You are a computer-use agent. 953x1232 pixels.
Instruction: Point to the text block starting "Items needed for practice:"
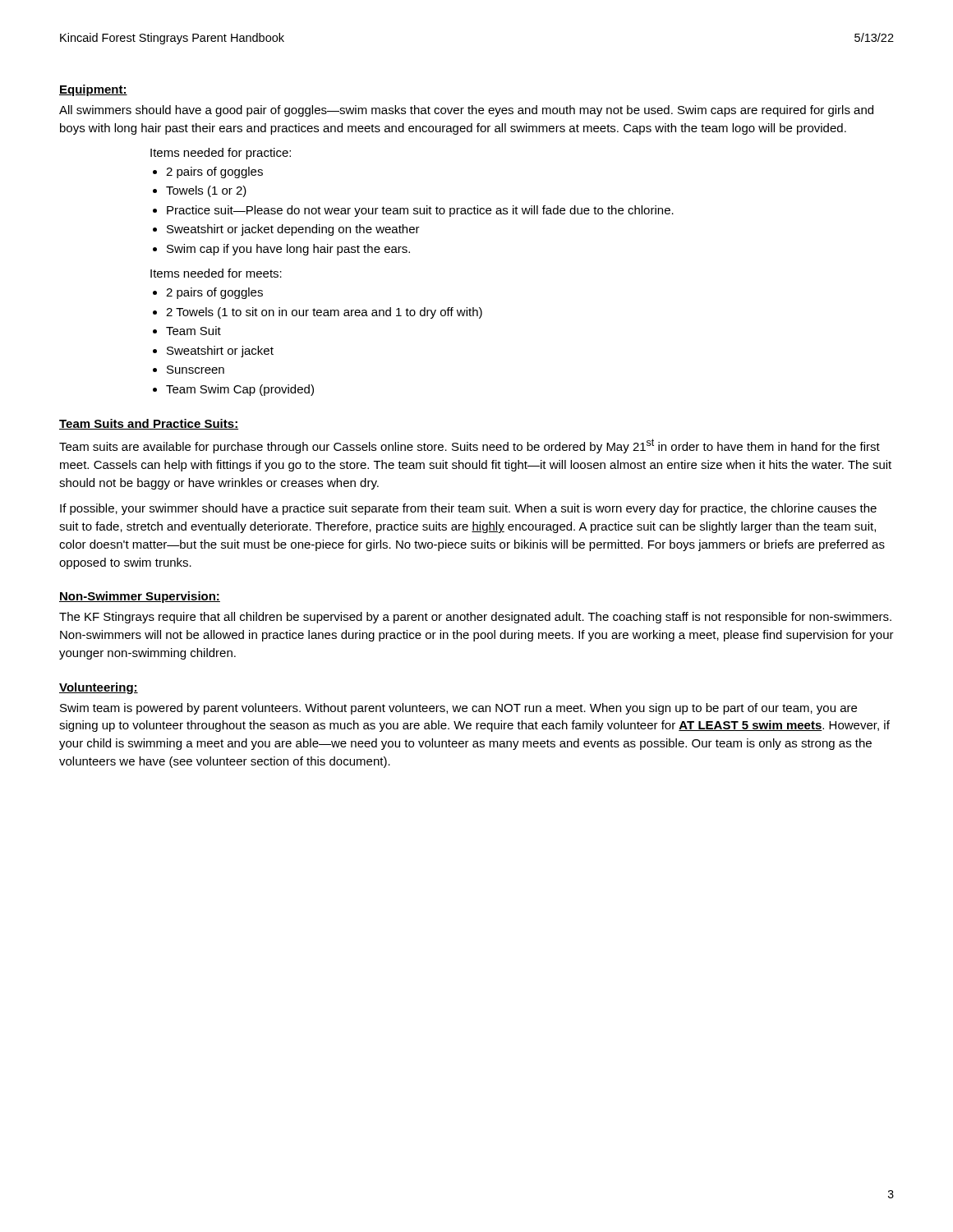(x=221, y=152)
